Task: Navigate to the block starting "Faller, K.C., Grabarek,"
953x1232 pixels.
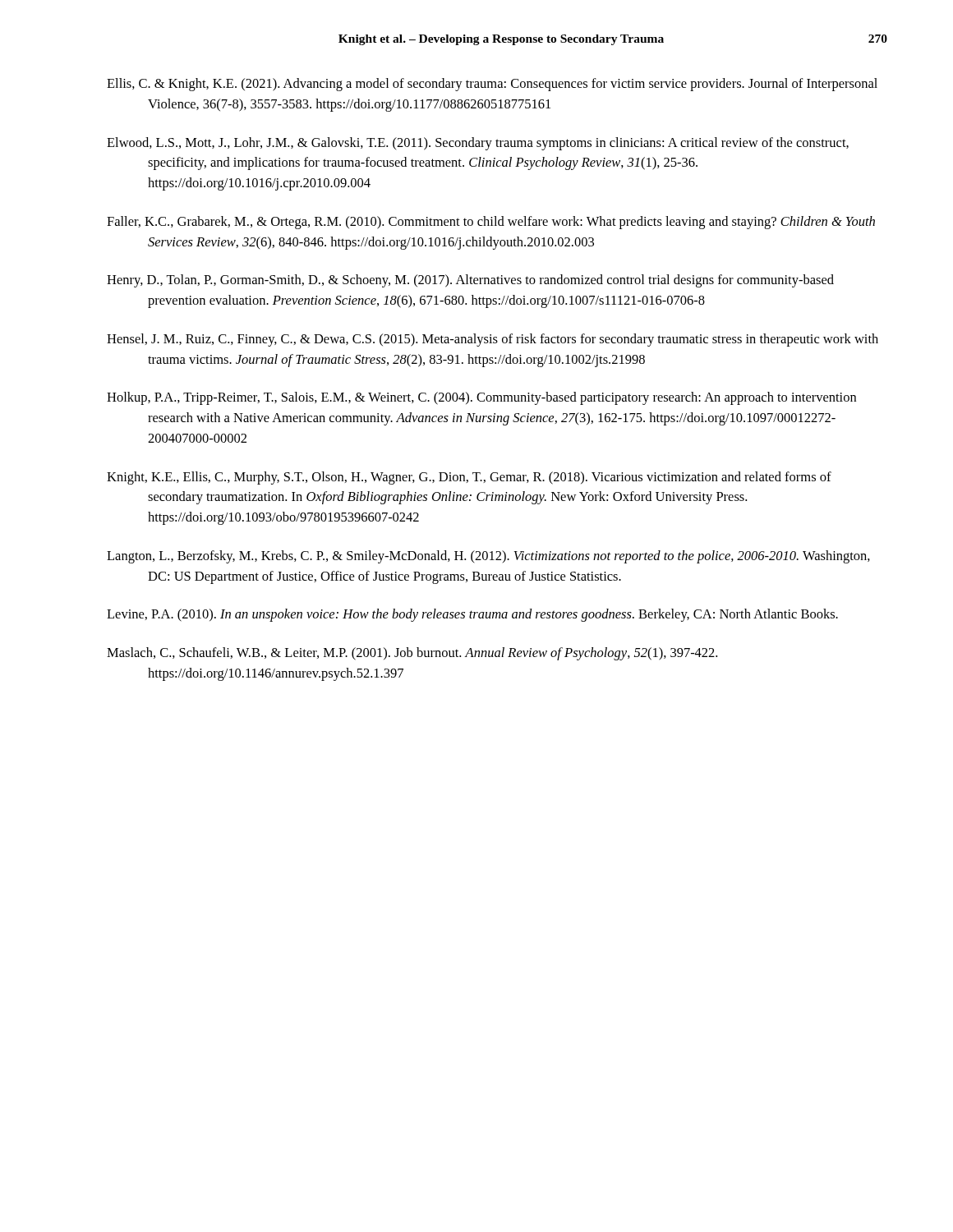Action: [x=491, y=231]
